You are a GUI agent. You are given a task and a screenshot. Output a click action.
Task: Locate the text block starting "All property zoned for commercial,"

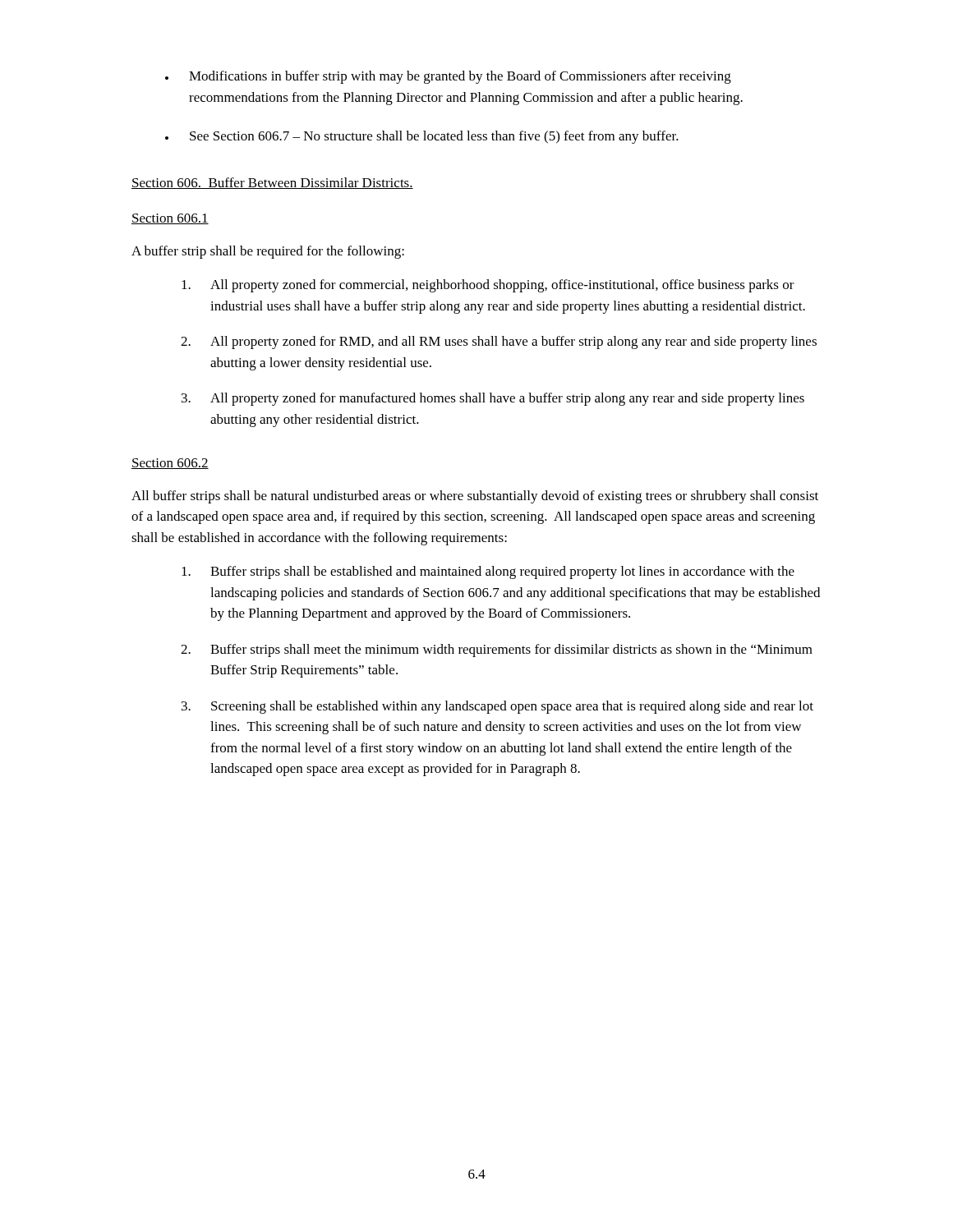pos(501,295)
